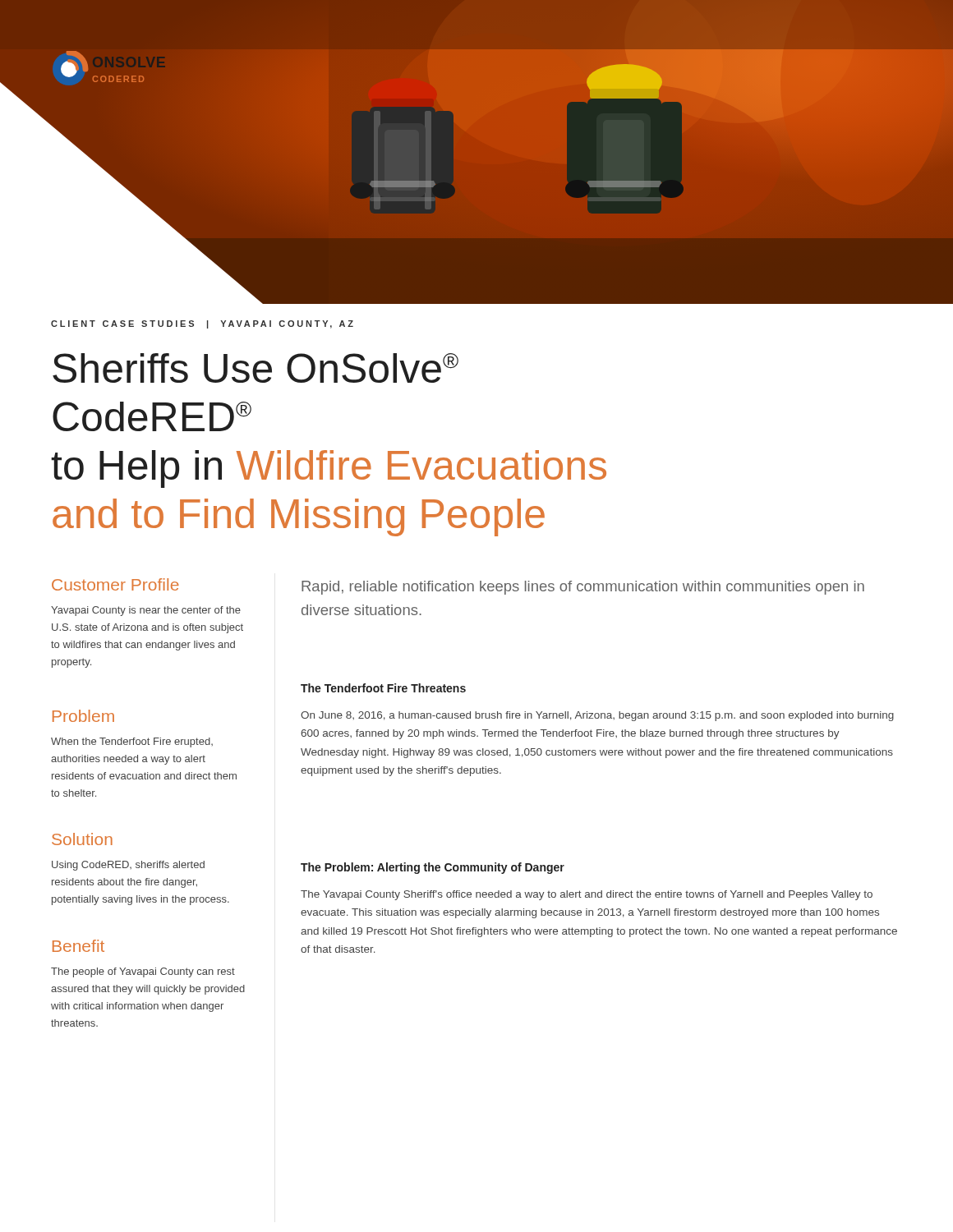Click on the text block with the text "When the Tenderfoot Fire erupted, authorities needed a"
Screen dimensions: 1232x953
click(144, 767)
